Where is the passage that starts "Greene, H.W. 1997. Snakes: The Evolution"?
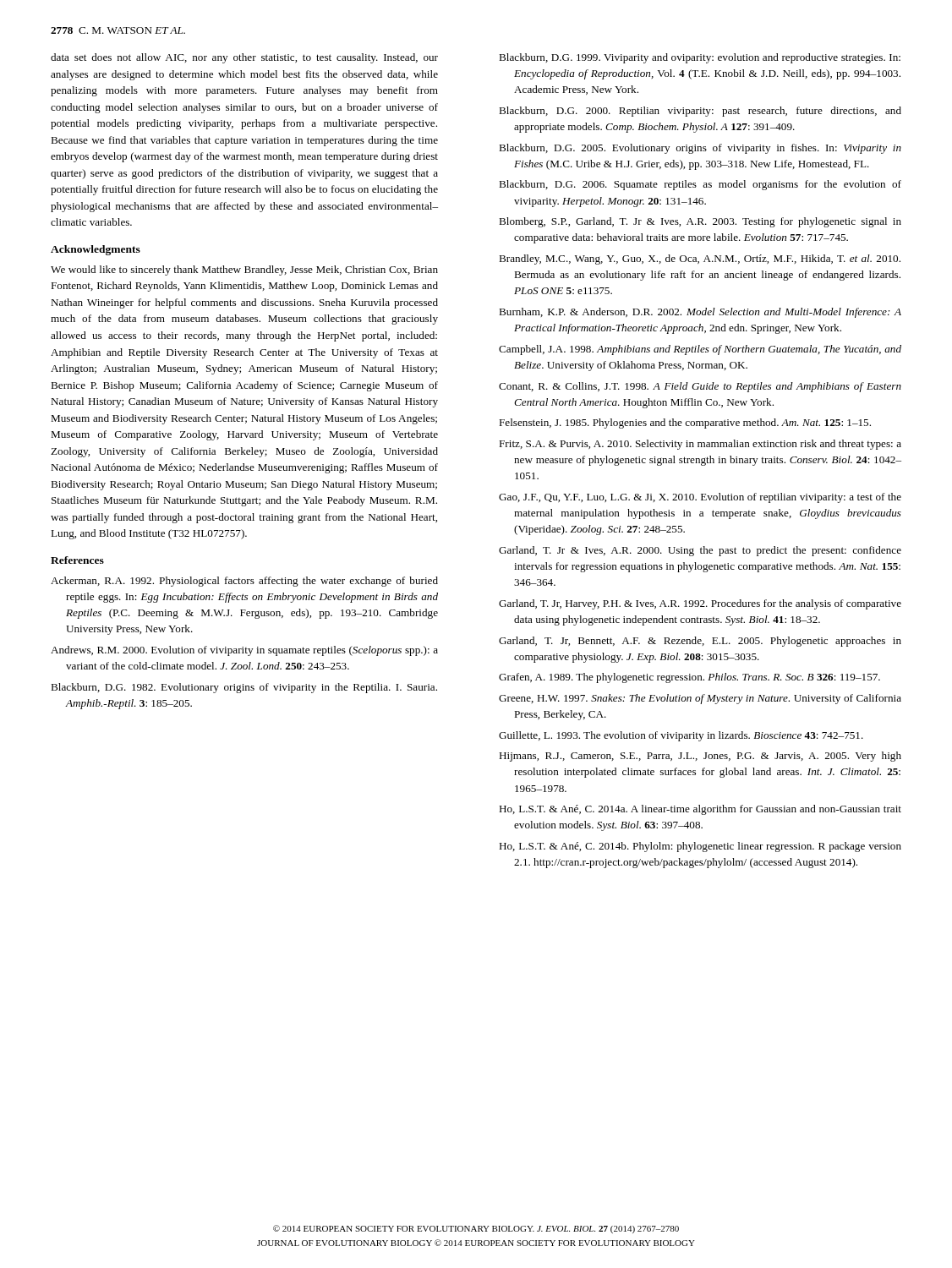Viewport: 952px width, 1268px height. click(700, 706)
